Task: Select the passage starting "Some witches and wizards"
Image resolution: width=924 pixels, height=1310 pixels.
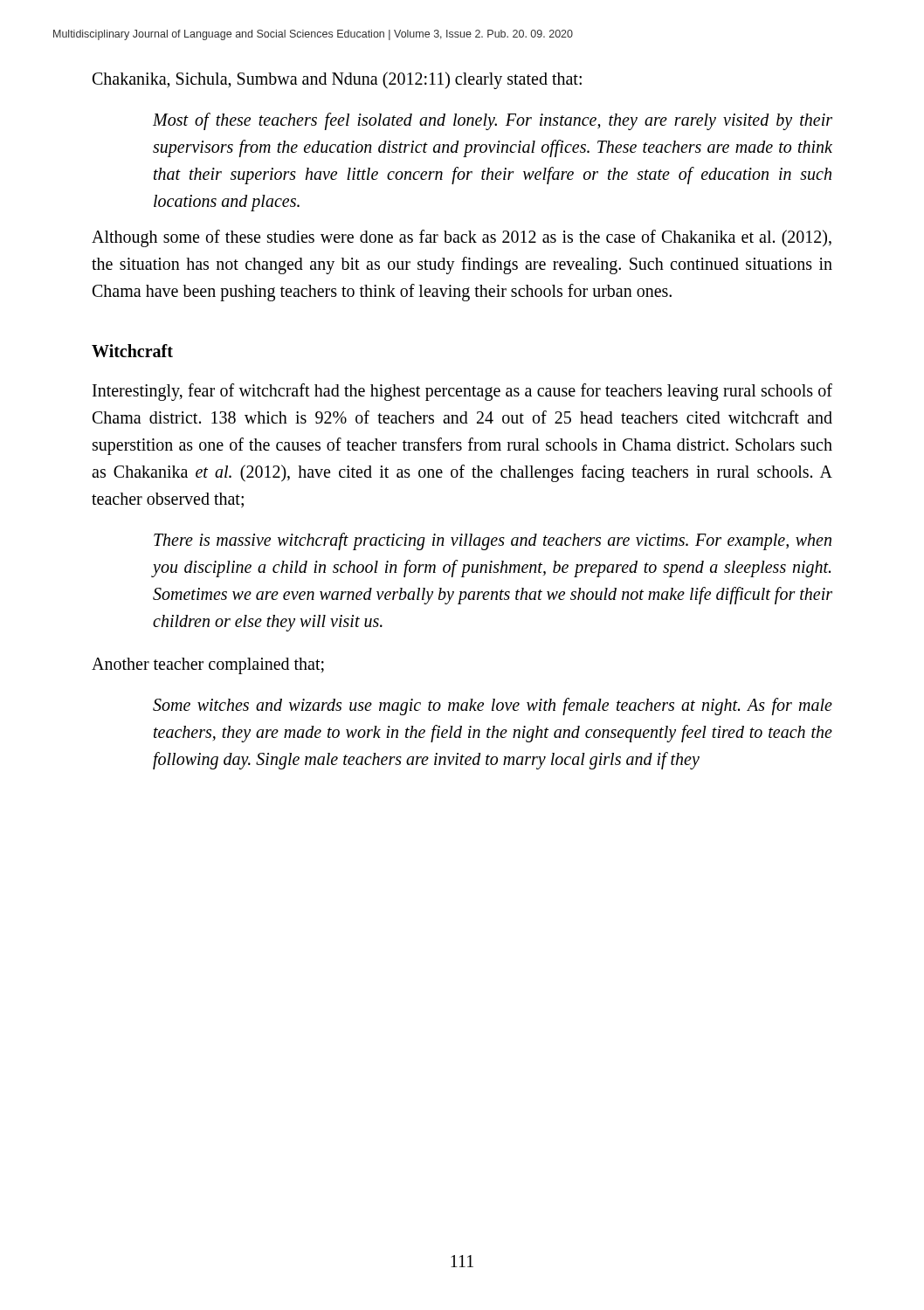Action: tap(493, 732)
